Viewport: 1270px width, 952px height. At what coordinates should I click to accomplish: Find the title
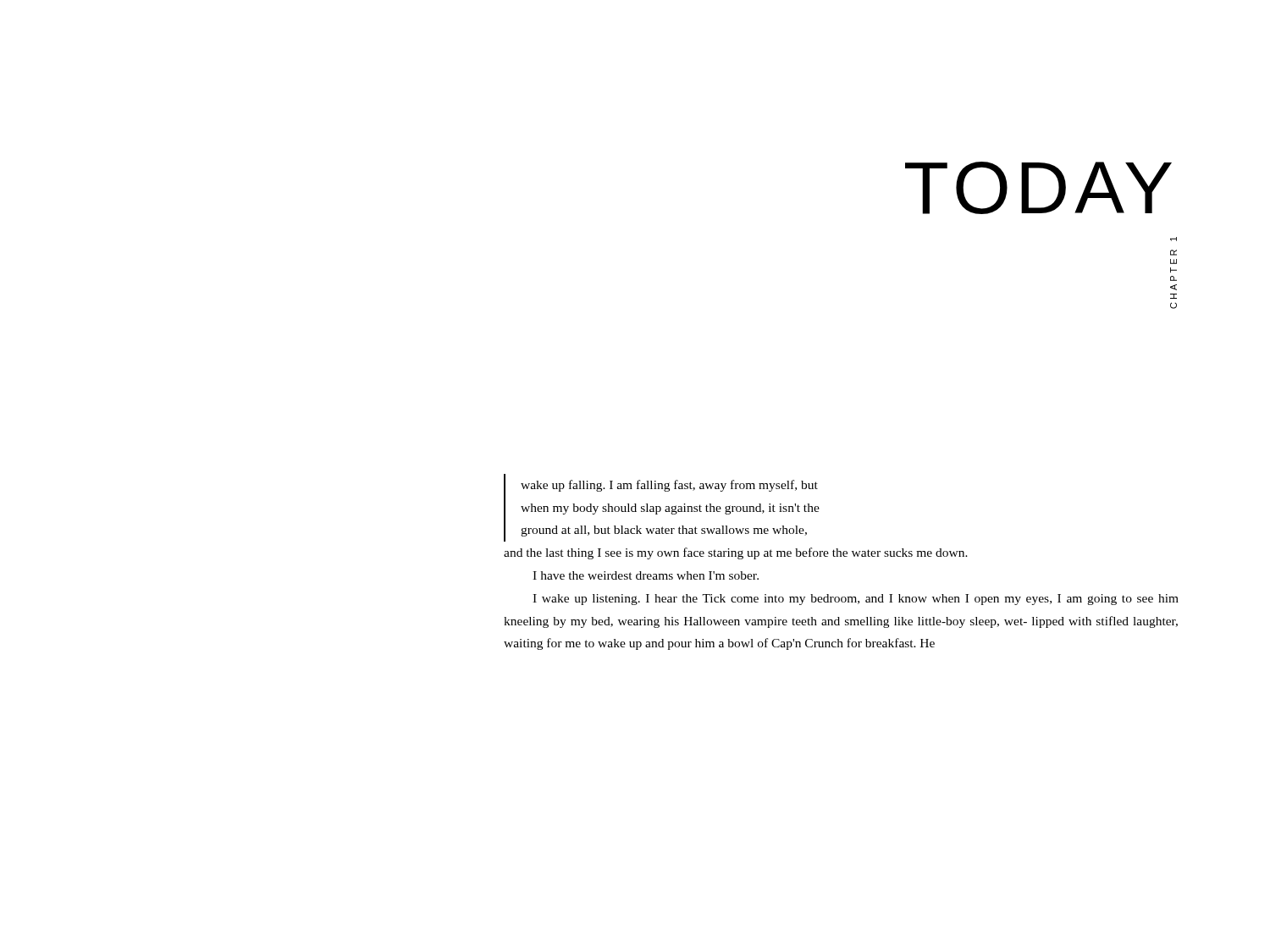pyautogui.click(x=1041, y=232)
